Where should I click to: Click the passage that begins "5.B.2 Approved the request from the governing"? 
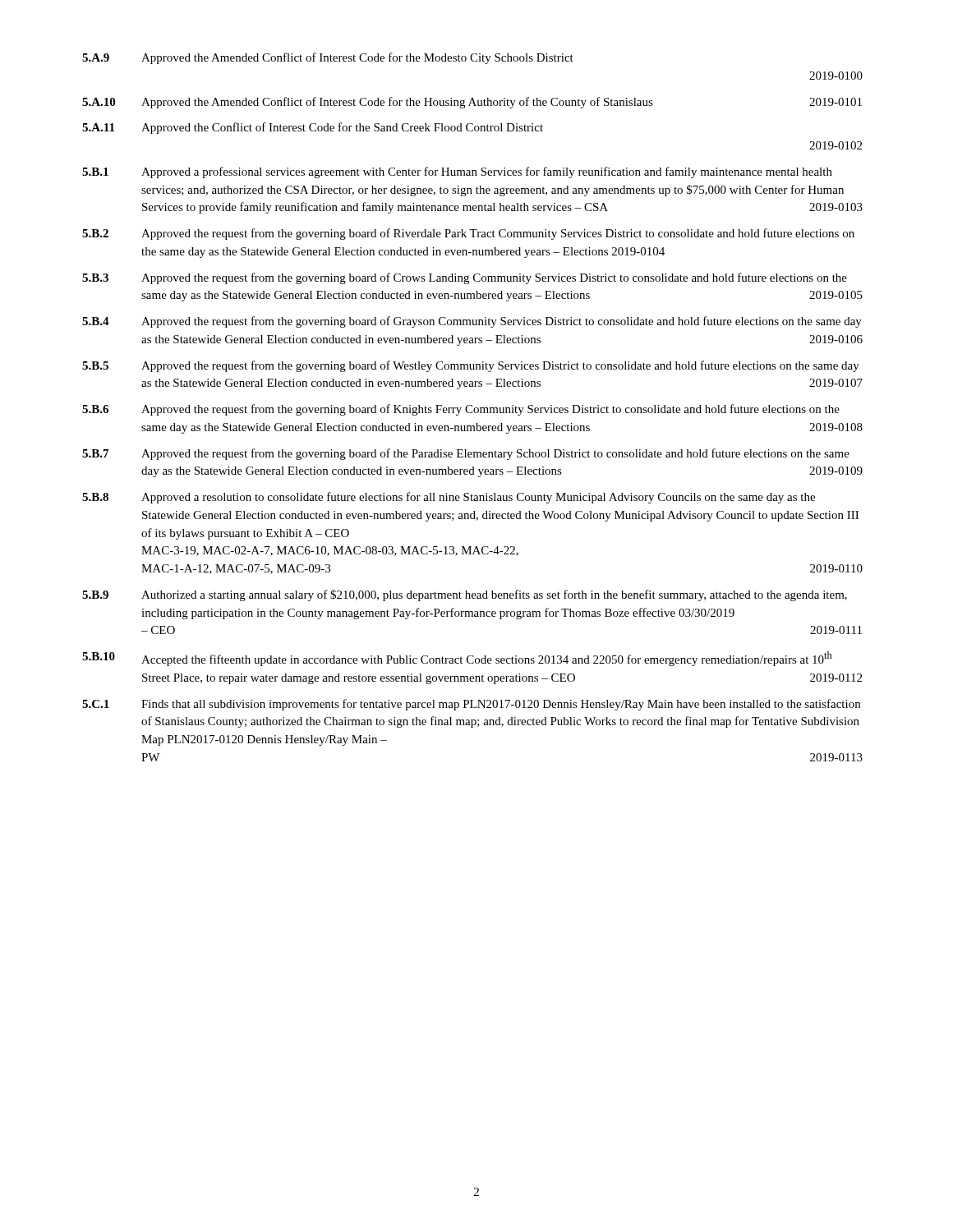click(472, 243)
